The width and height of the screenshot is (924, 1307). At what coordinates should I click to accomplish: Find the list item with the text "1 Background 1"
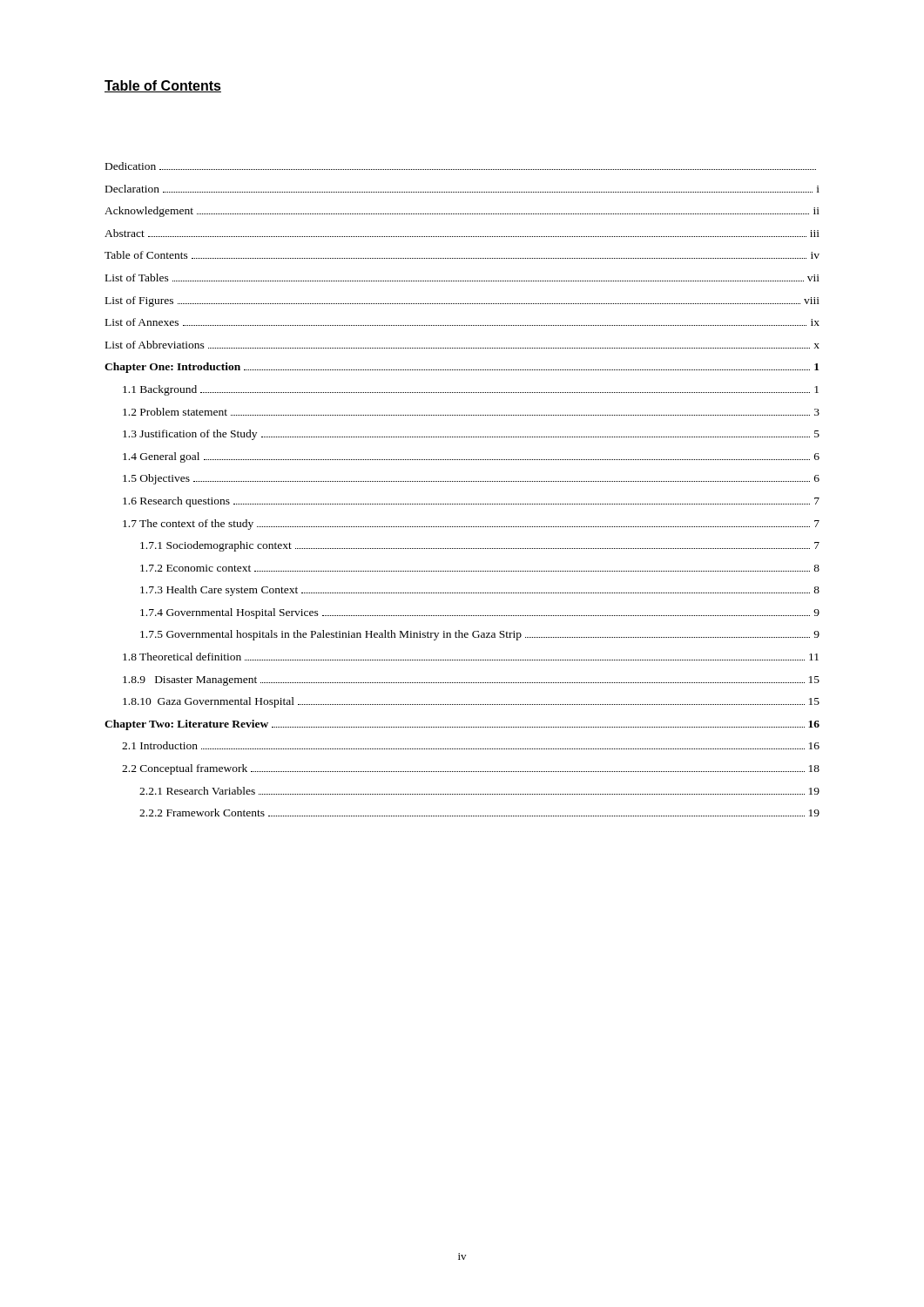pos(471,389)
